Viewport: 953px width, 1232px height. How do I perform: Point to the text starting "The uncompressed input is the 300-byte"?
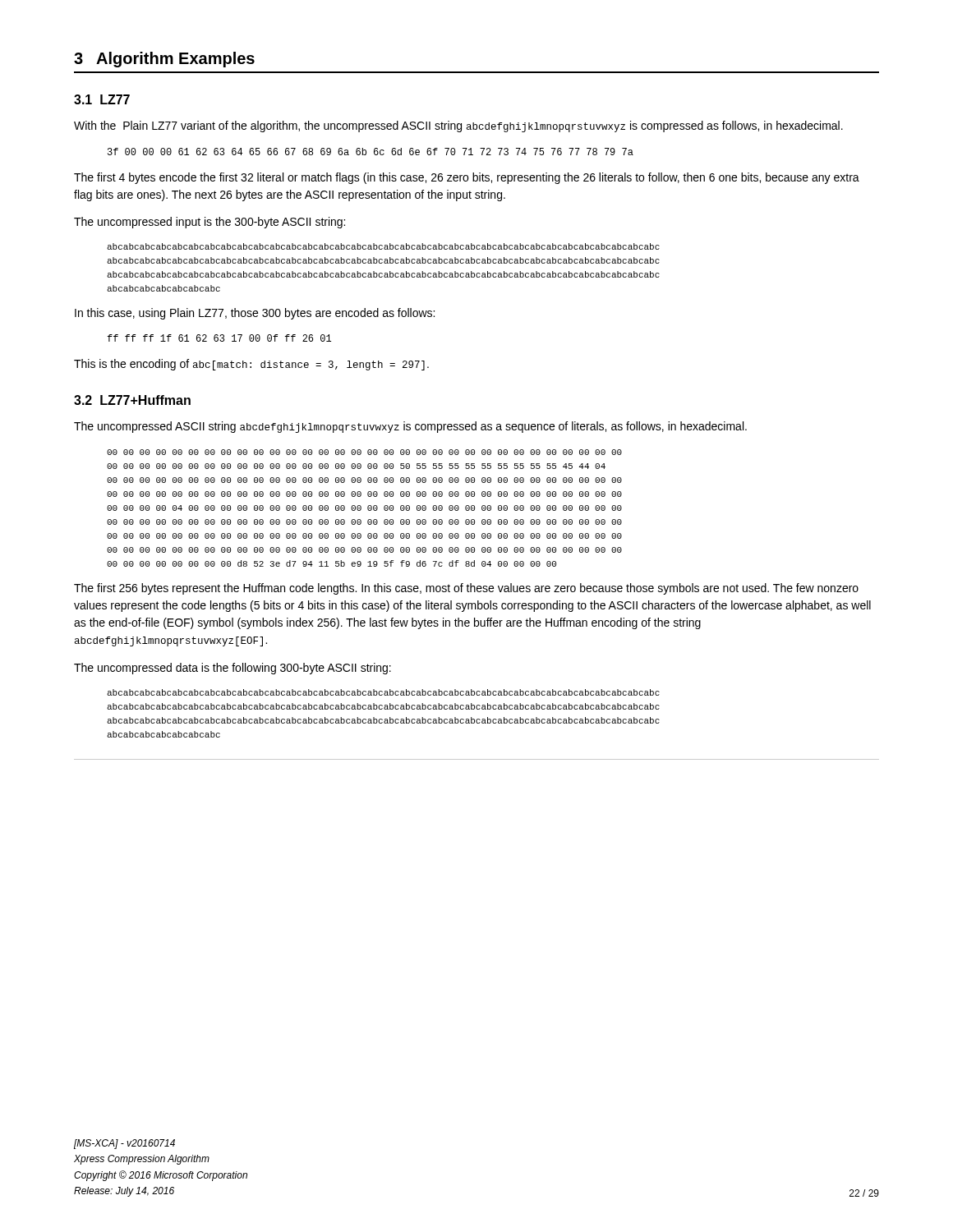(x=209, y=223)
